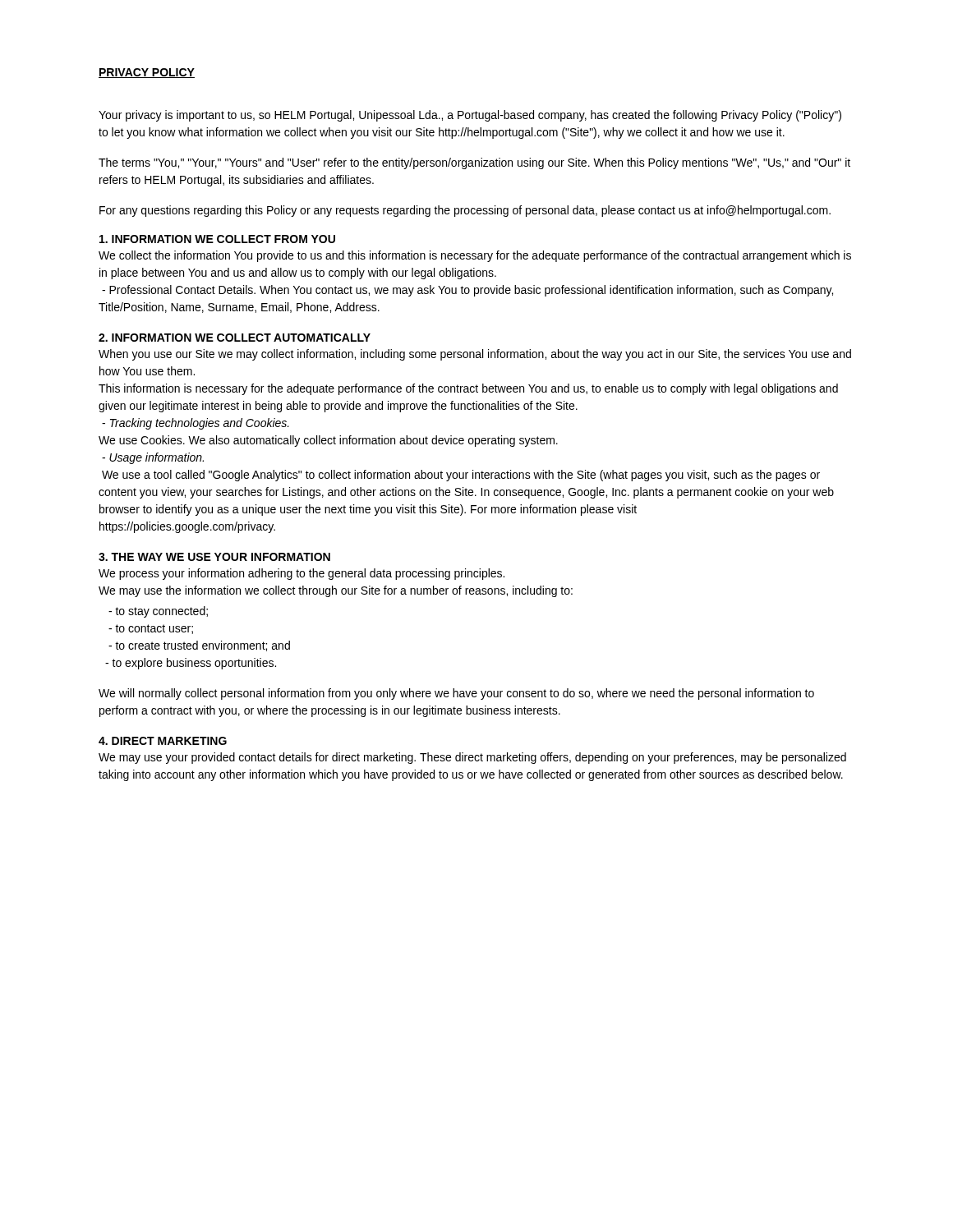Click on the block starting "to stay connected;"
The height and width of the screenshot is (1232, 953).
click(157, 611)
